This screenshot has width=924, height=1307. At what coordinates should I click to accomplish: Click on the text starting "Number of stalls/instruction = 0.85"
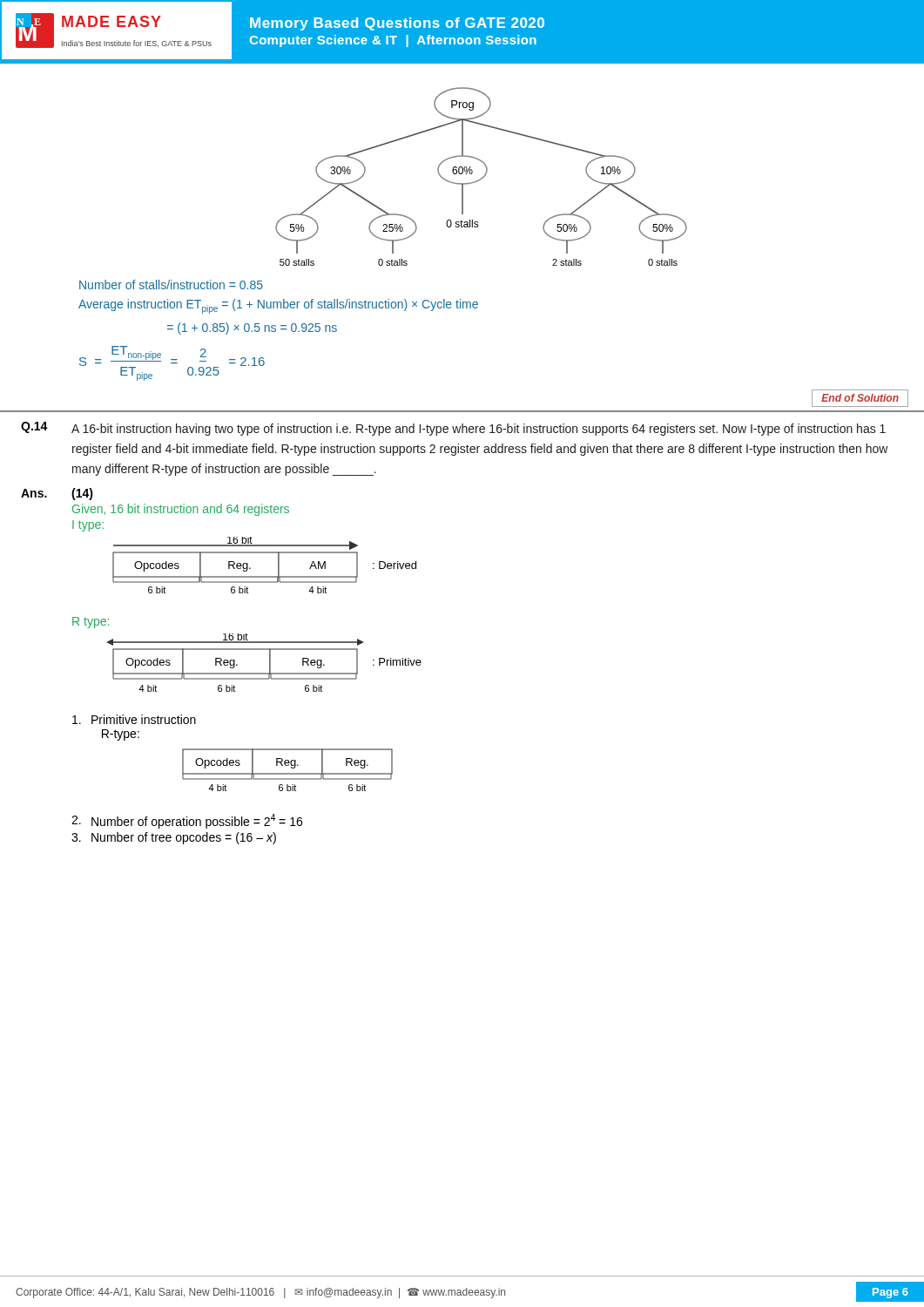pyautogui.click(x=171, y=285)
